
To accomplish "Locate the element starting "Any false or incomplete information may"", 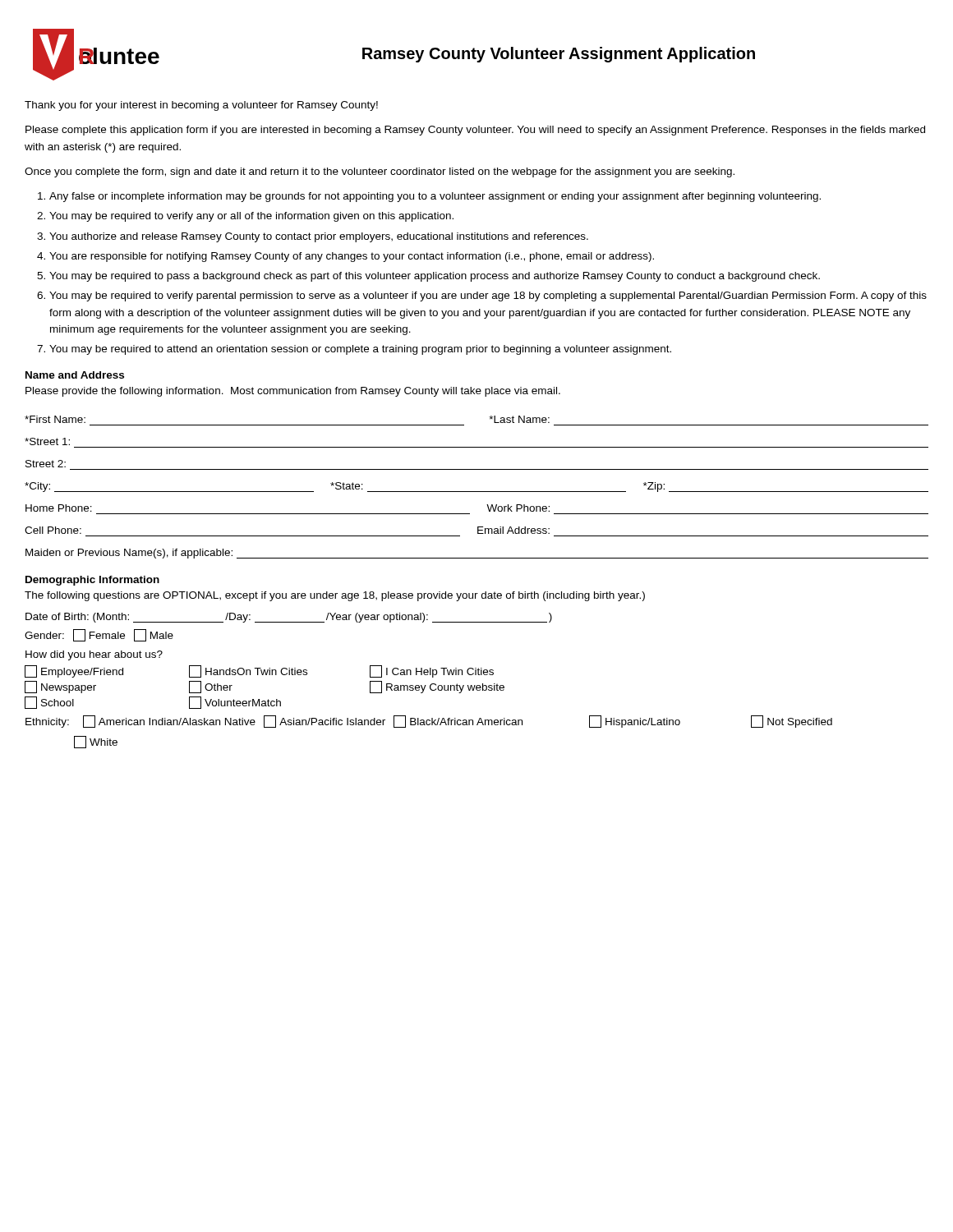I will [436, 196].
